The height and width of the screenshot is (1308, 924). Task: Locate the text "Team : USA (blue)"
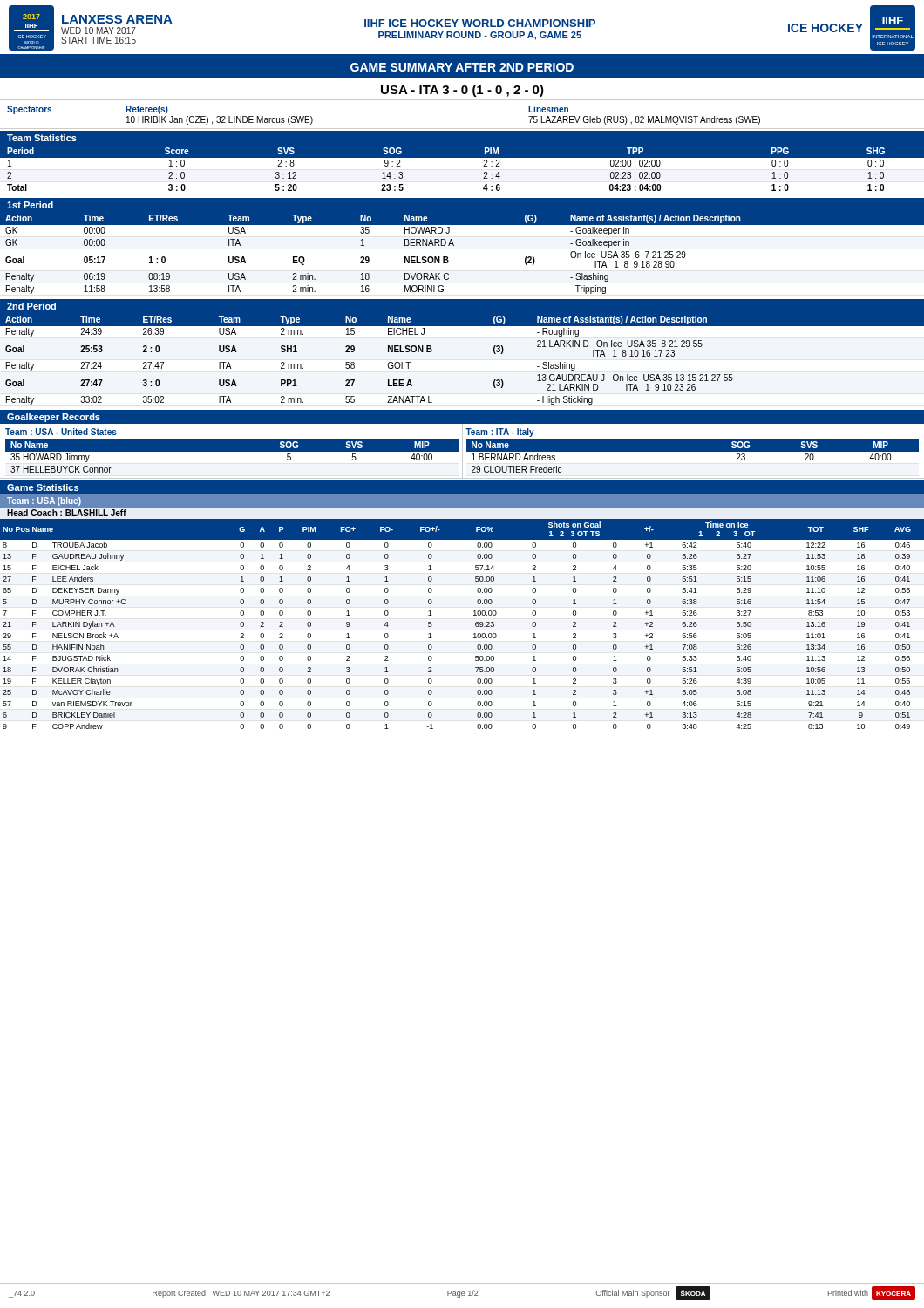tap(44, 501)
